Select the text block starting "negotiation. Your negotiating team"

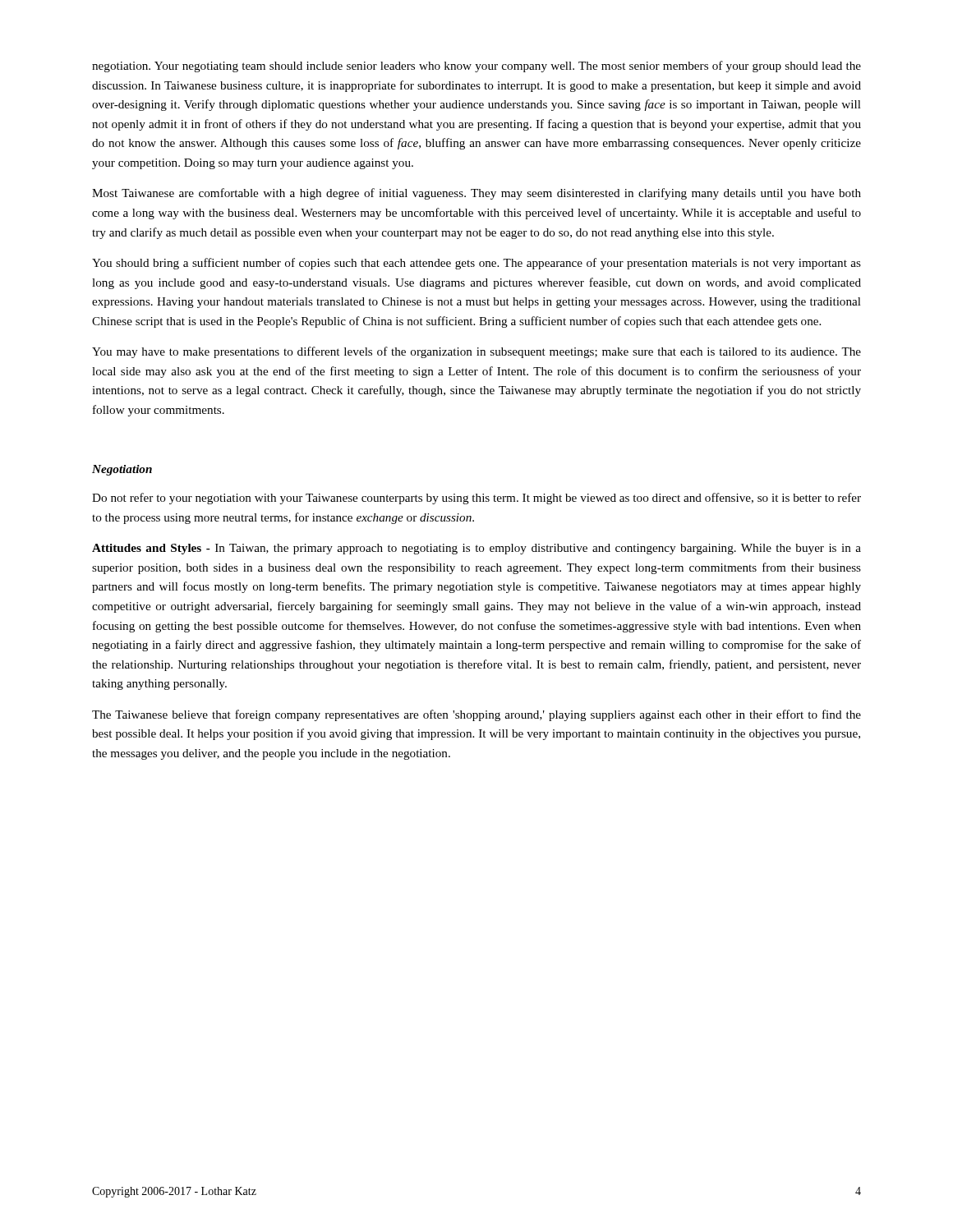click(x=476, y=114)
